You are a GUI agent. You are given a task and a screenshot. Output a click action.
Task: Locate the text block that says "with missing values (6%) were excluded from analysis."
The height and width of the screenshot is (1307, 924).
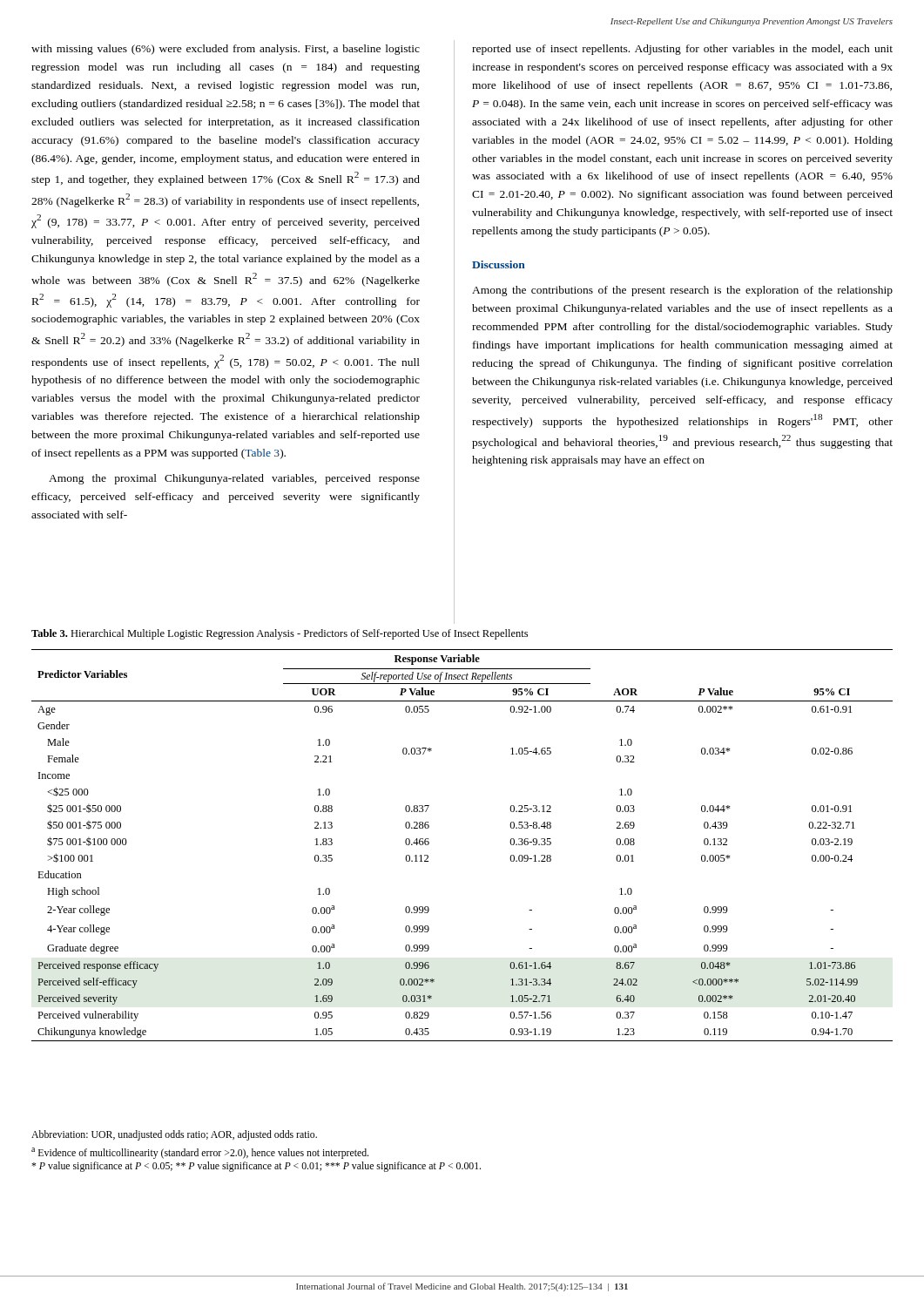point(226,282)
